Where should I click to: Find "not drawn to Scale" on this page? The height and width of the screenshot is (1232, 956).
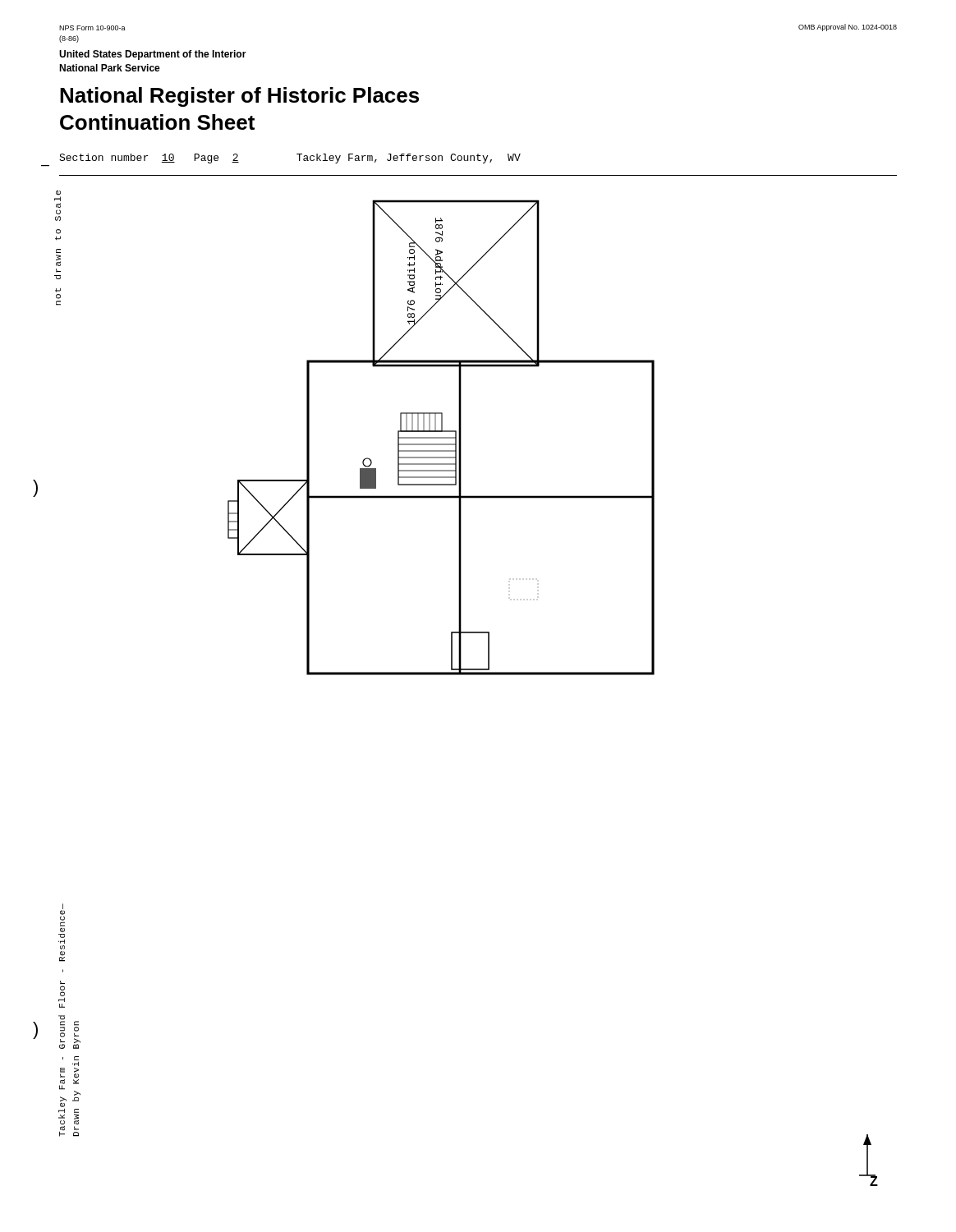tap(58, 247)
